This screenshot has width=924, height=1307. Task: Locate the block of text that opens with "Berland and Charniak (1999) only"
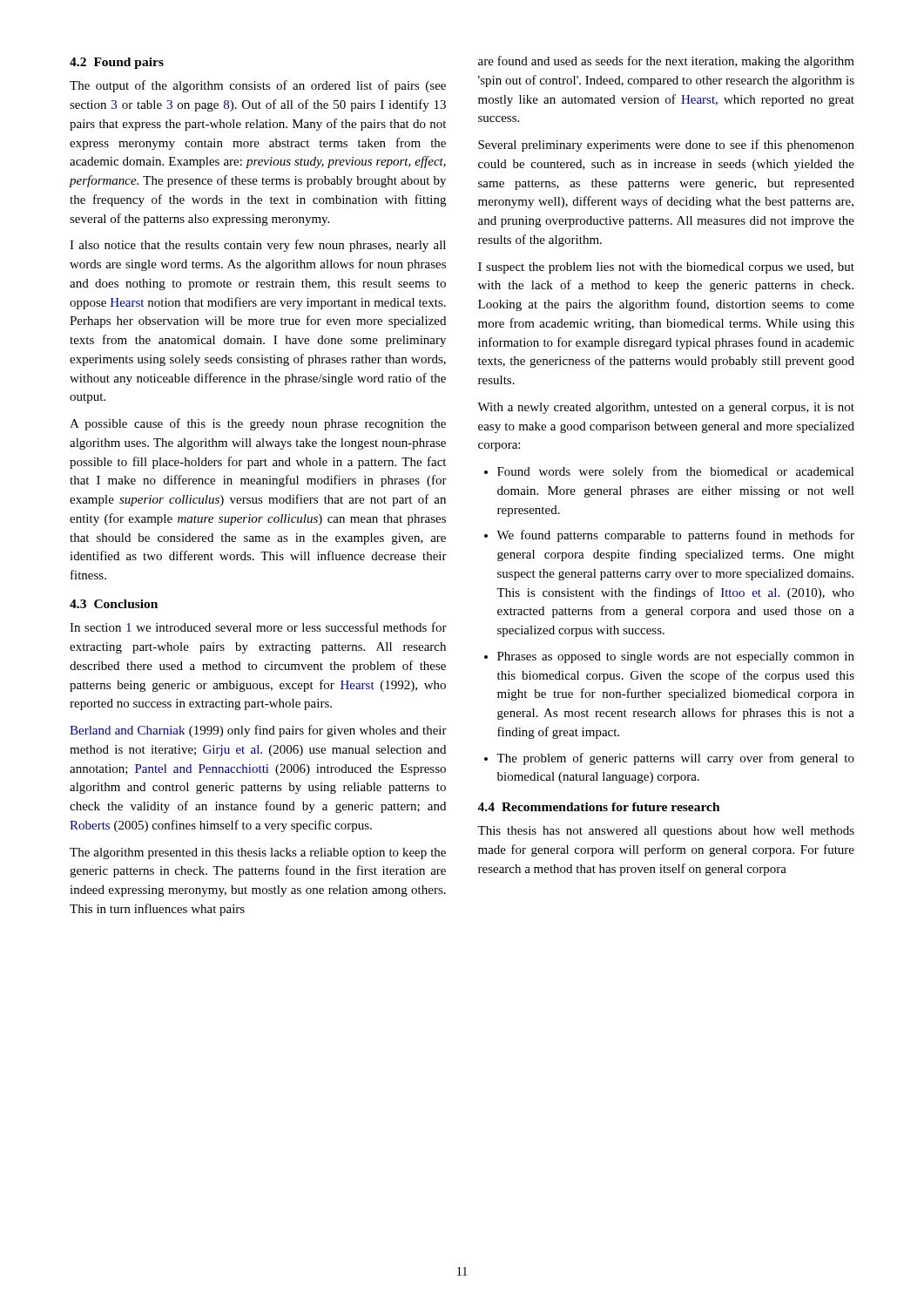[x=258, y=778]
